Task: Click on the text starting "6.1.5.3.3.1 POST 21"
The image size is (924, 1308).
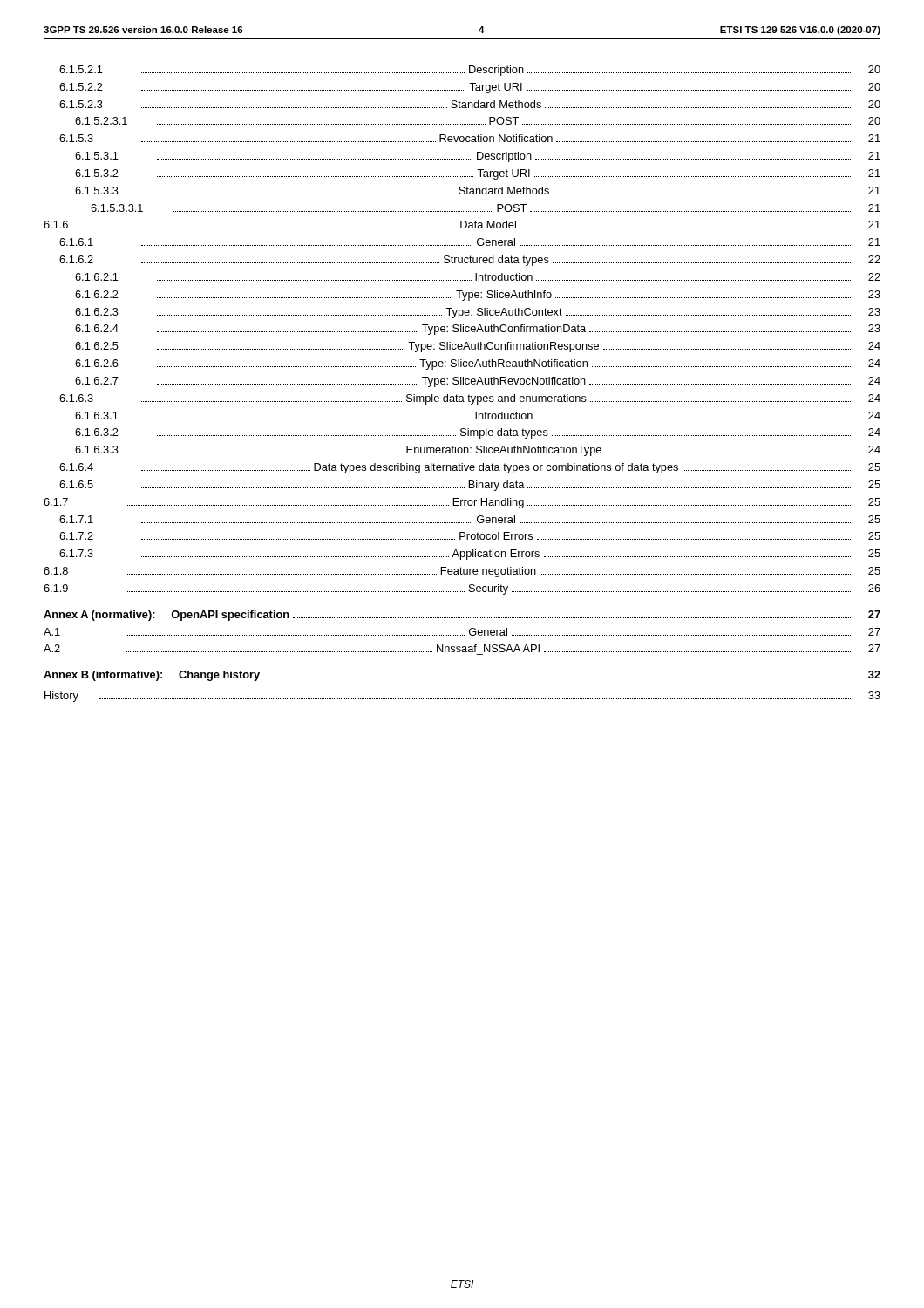Action: pos(462,208)
